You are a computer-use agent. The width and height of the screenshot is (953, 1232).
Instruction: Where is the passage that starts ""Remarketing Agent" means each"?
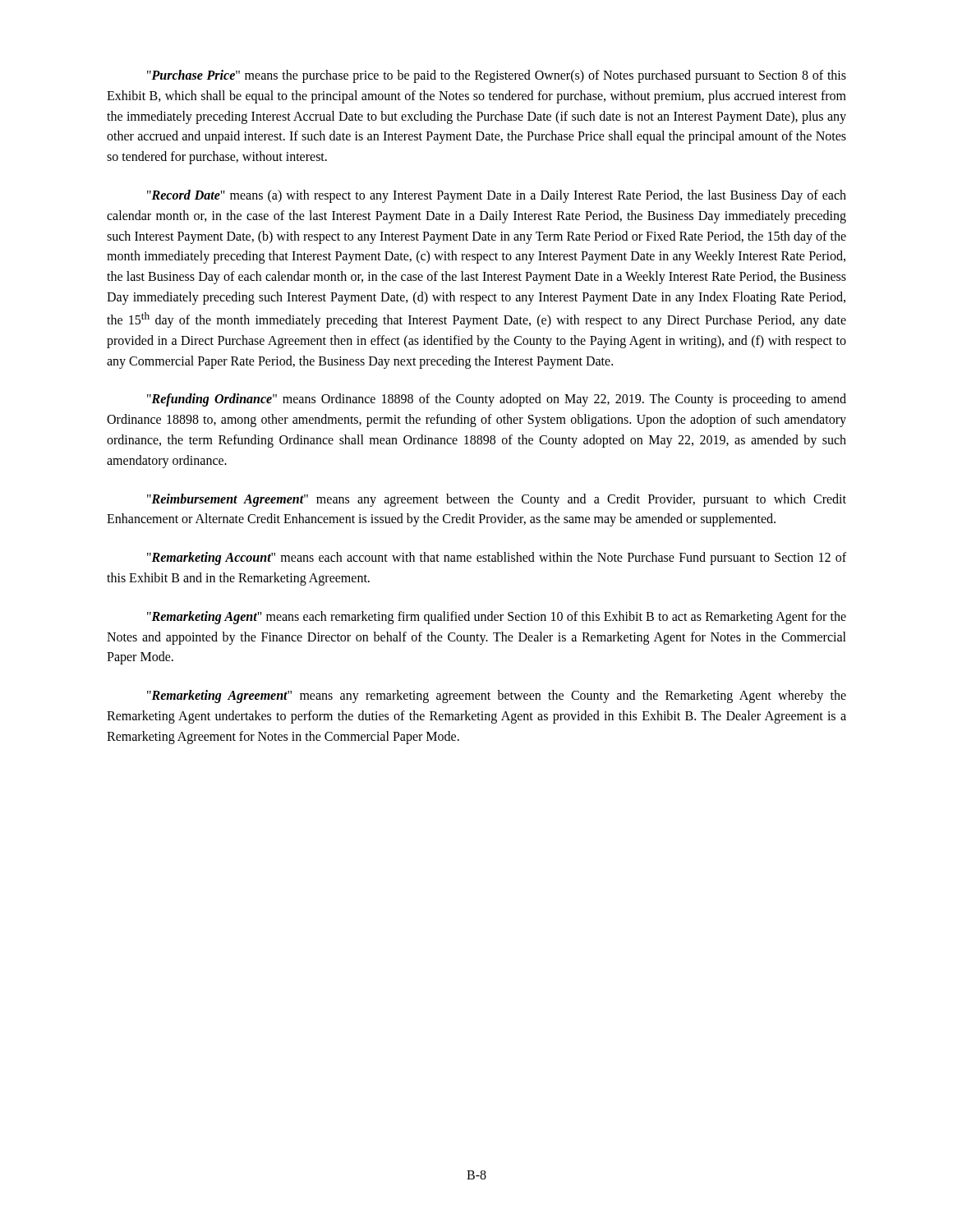[x=476, y=637]
